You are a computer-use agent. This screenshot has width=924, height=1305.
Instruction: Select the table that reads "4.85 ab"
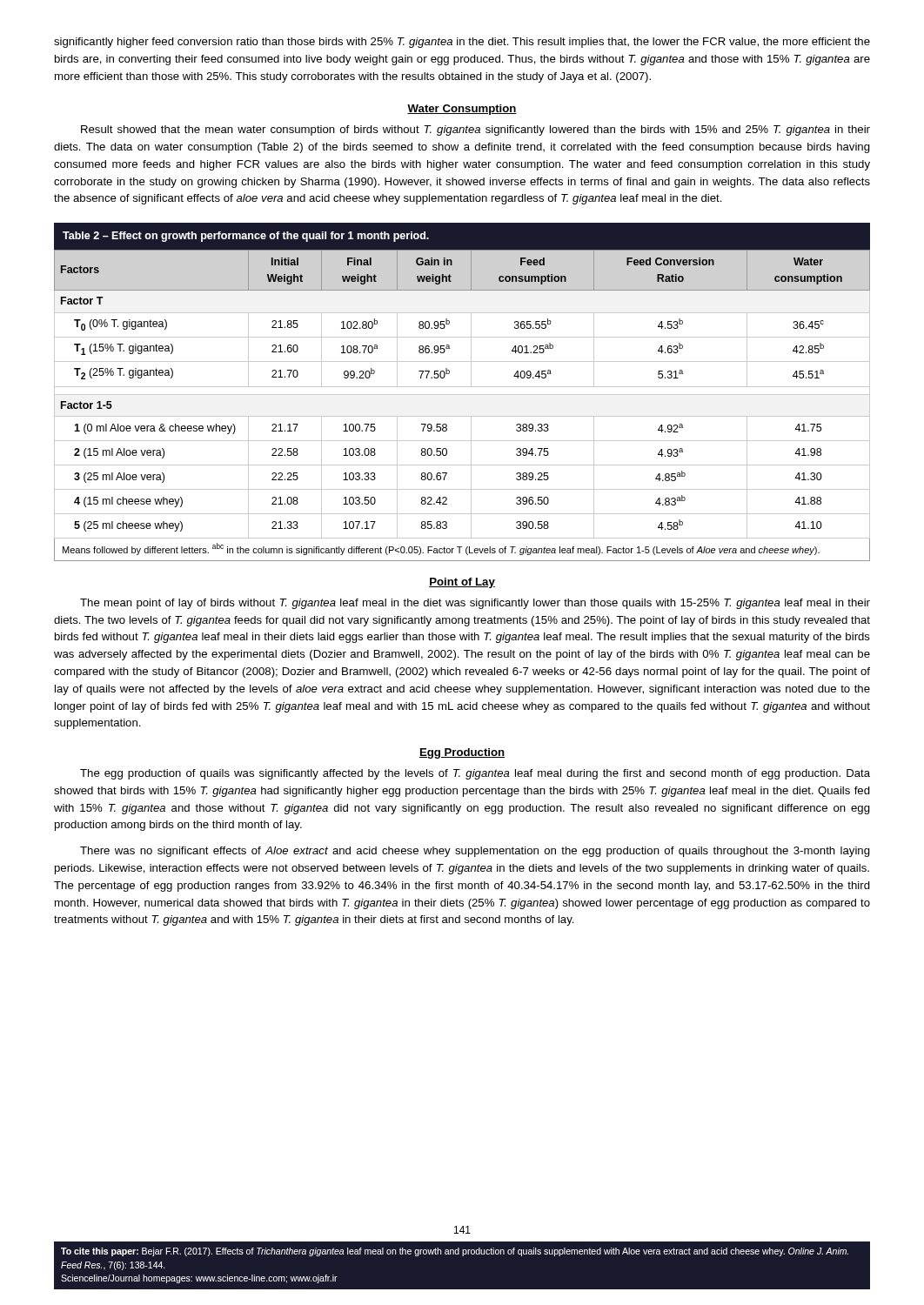point(462,392)
